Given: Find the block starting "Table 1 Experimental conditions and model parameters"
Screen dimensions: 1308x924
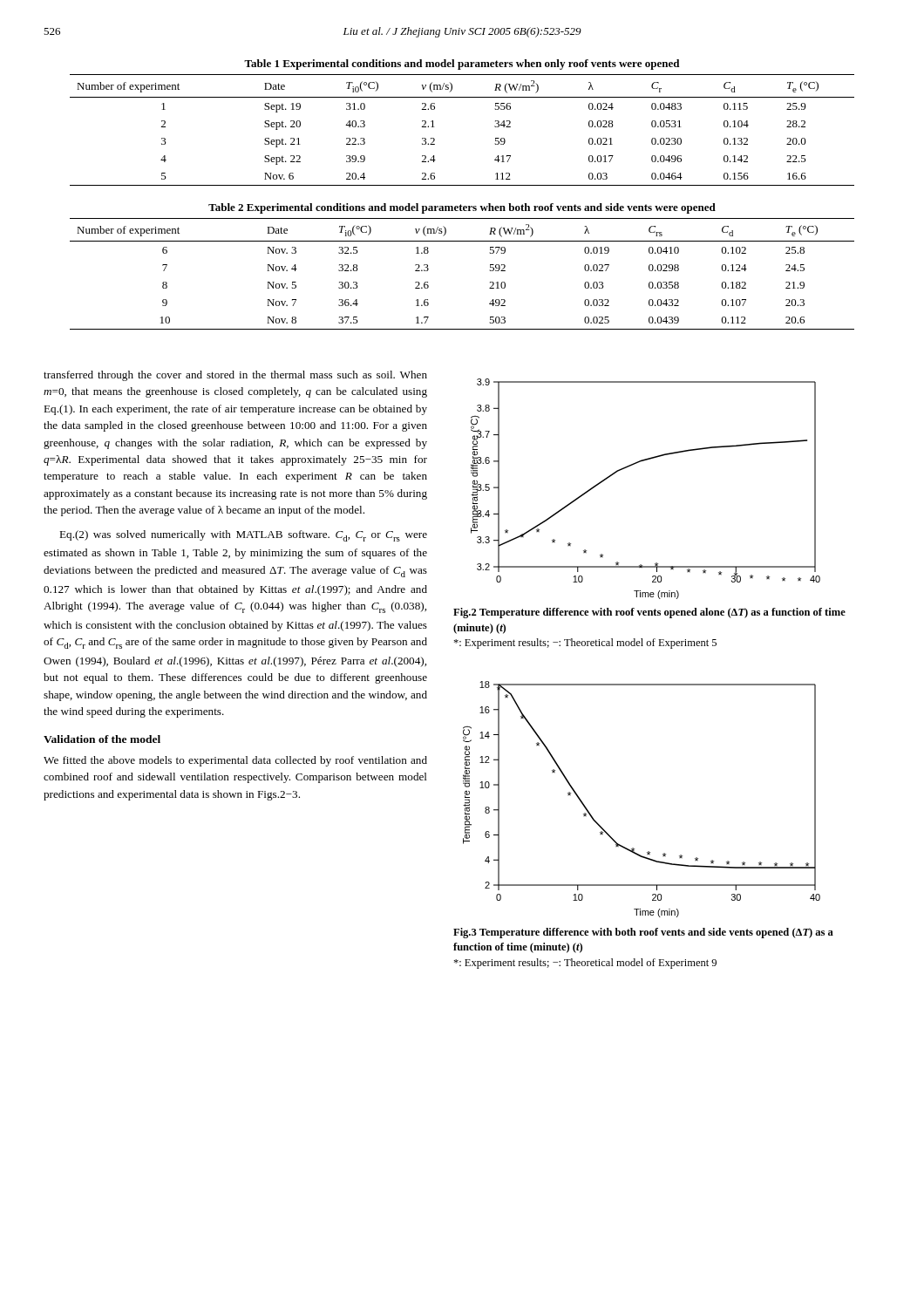Looking at the screenshot, I should pyautogui.click(x=462, y=63).
